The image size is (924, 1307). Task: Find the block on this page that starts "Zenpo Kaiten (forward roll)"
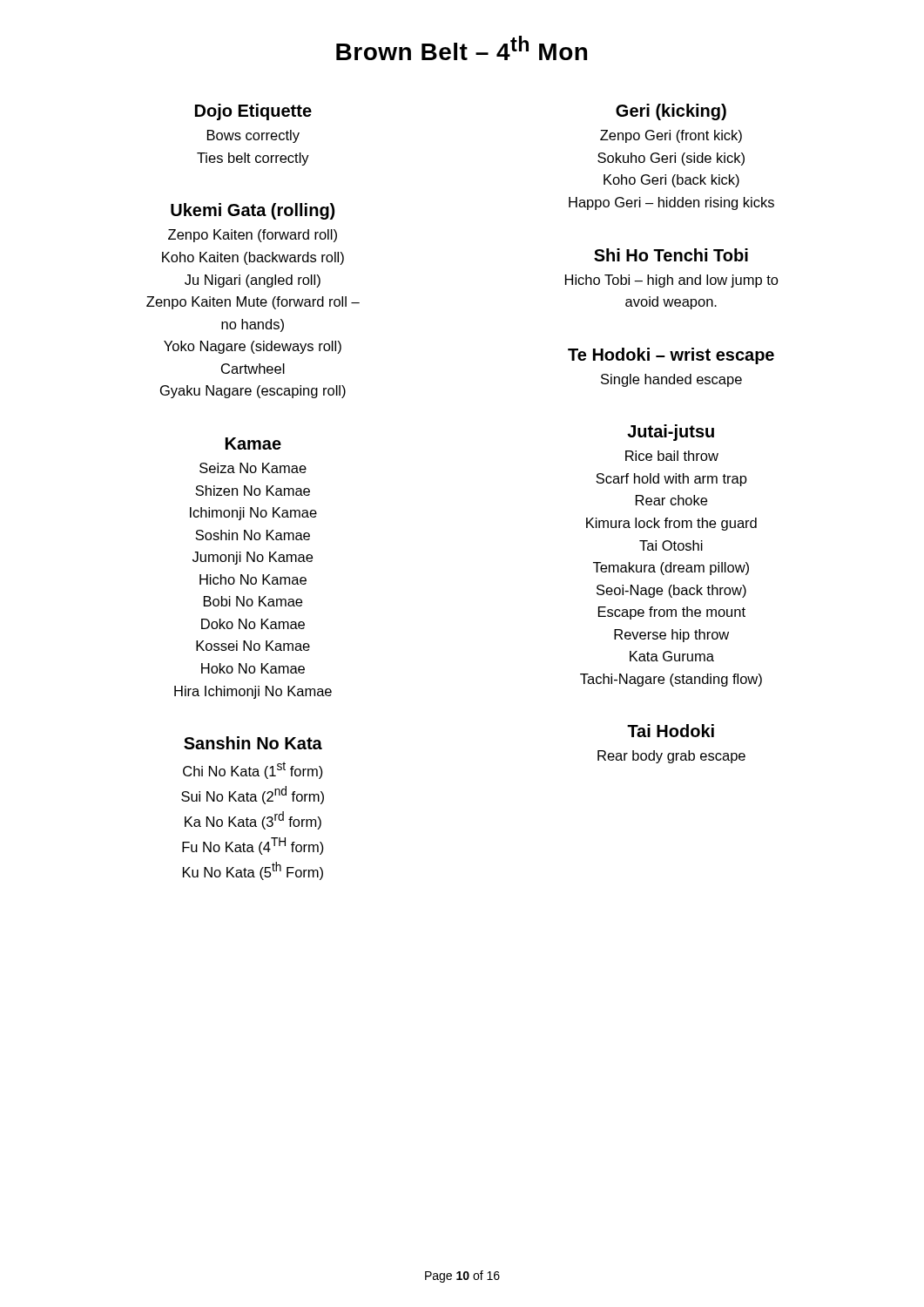coord(253,313)
